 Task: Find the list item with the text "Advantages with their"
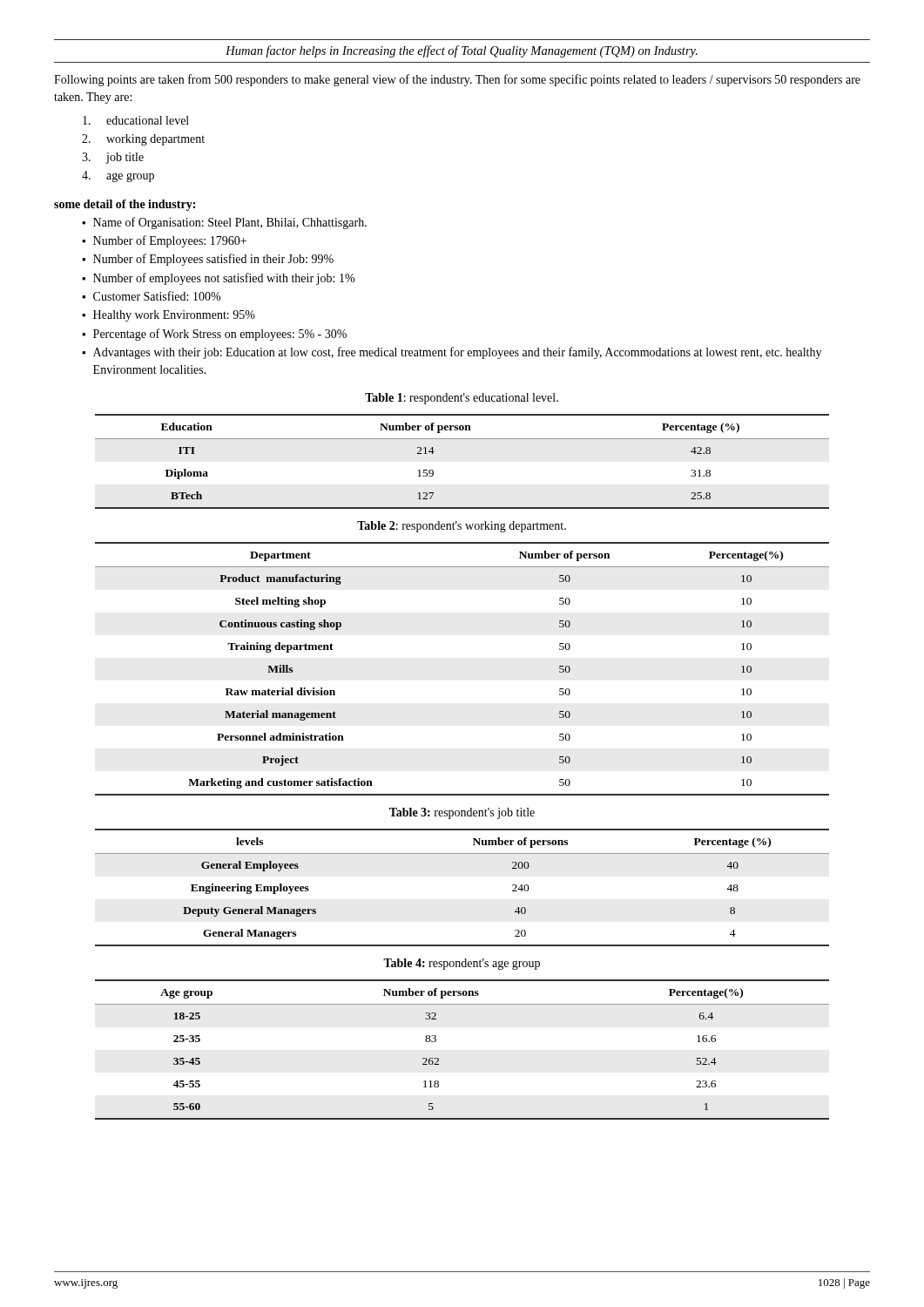tap(457, 361)
